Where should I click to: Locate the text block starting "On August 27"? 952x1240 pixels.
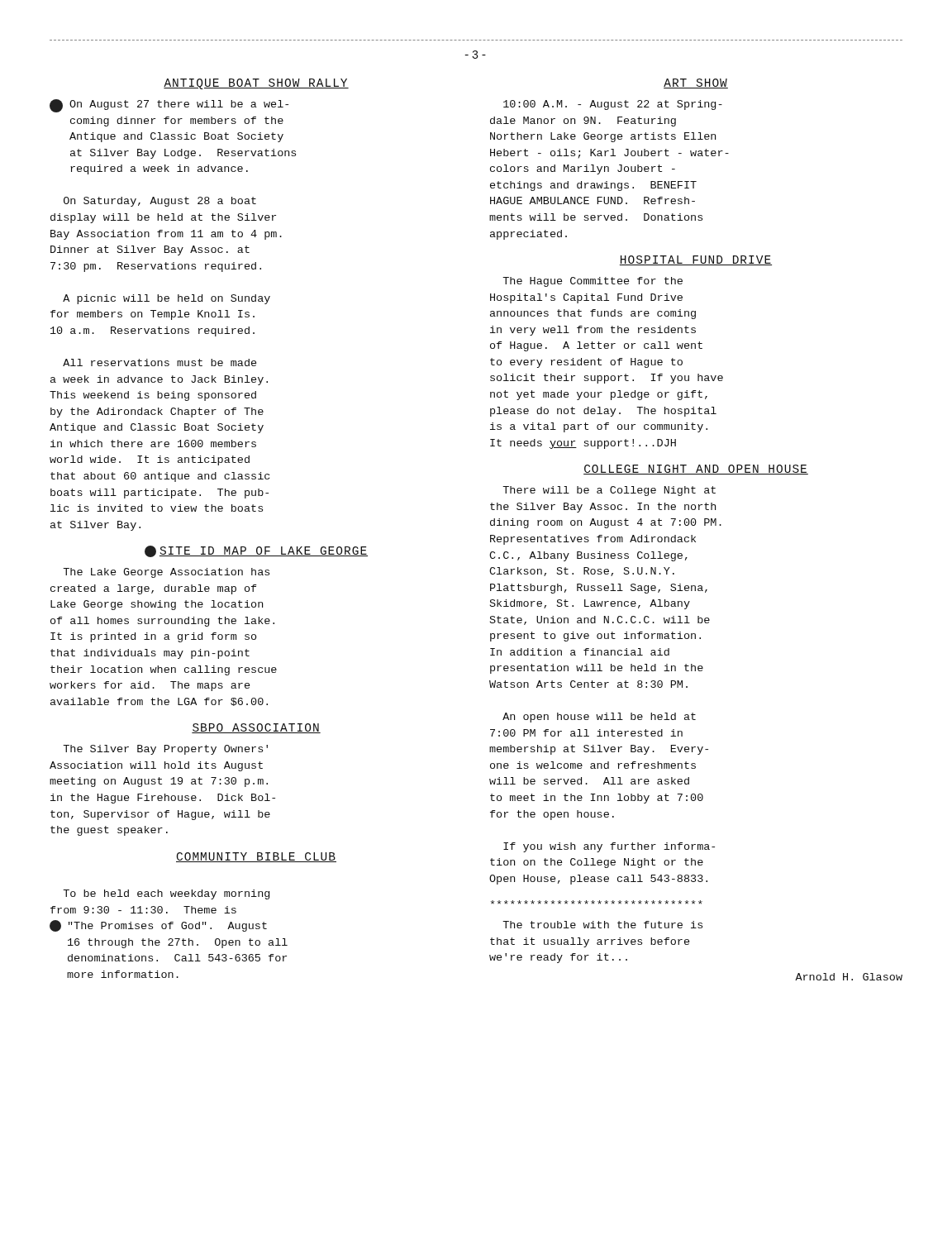[256, 314]
